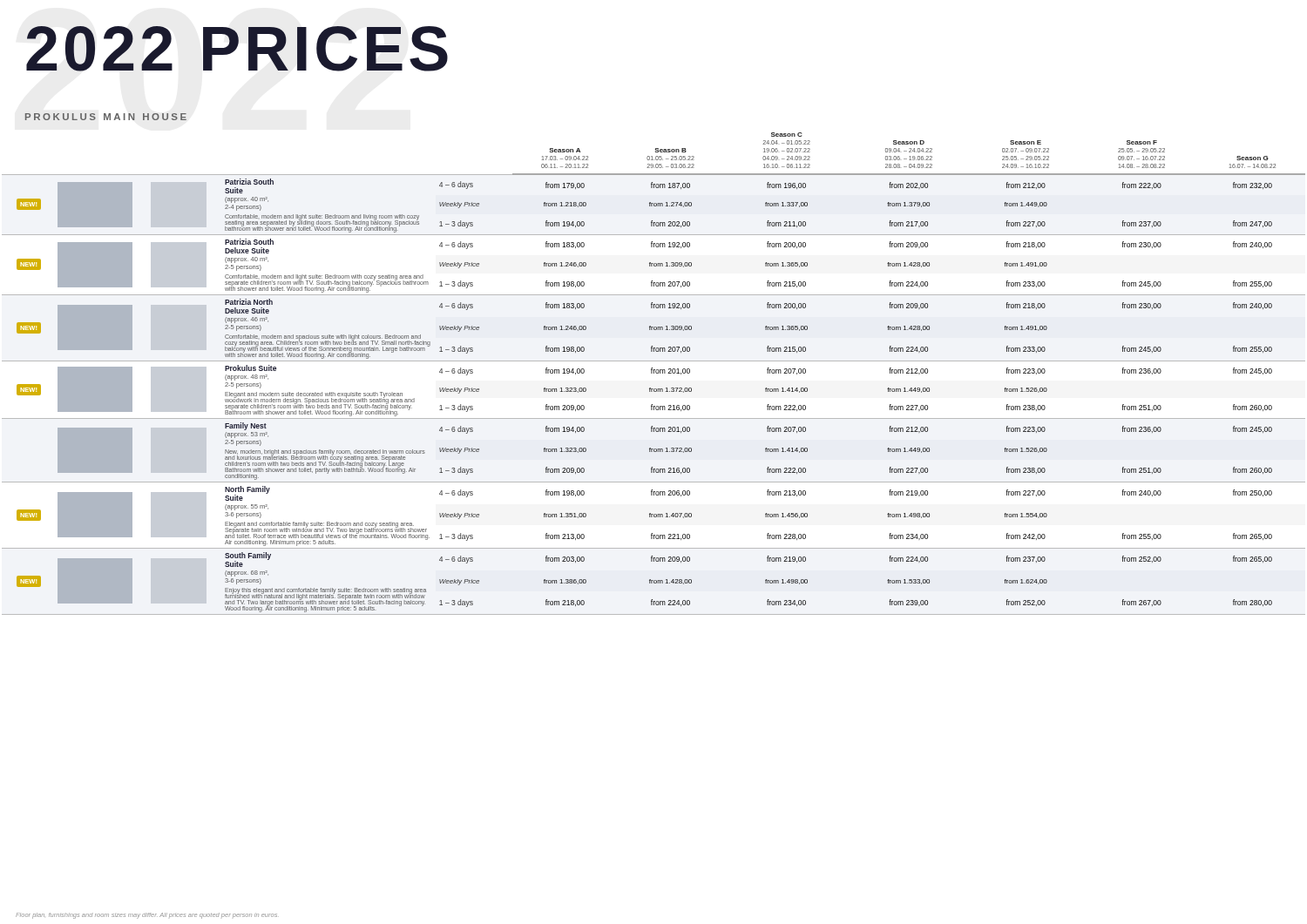Viewport: 1307px width, 924px height.
Task: Locate the text "PROKULUS MAIN HOUSE"
Action: 107,117
